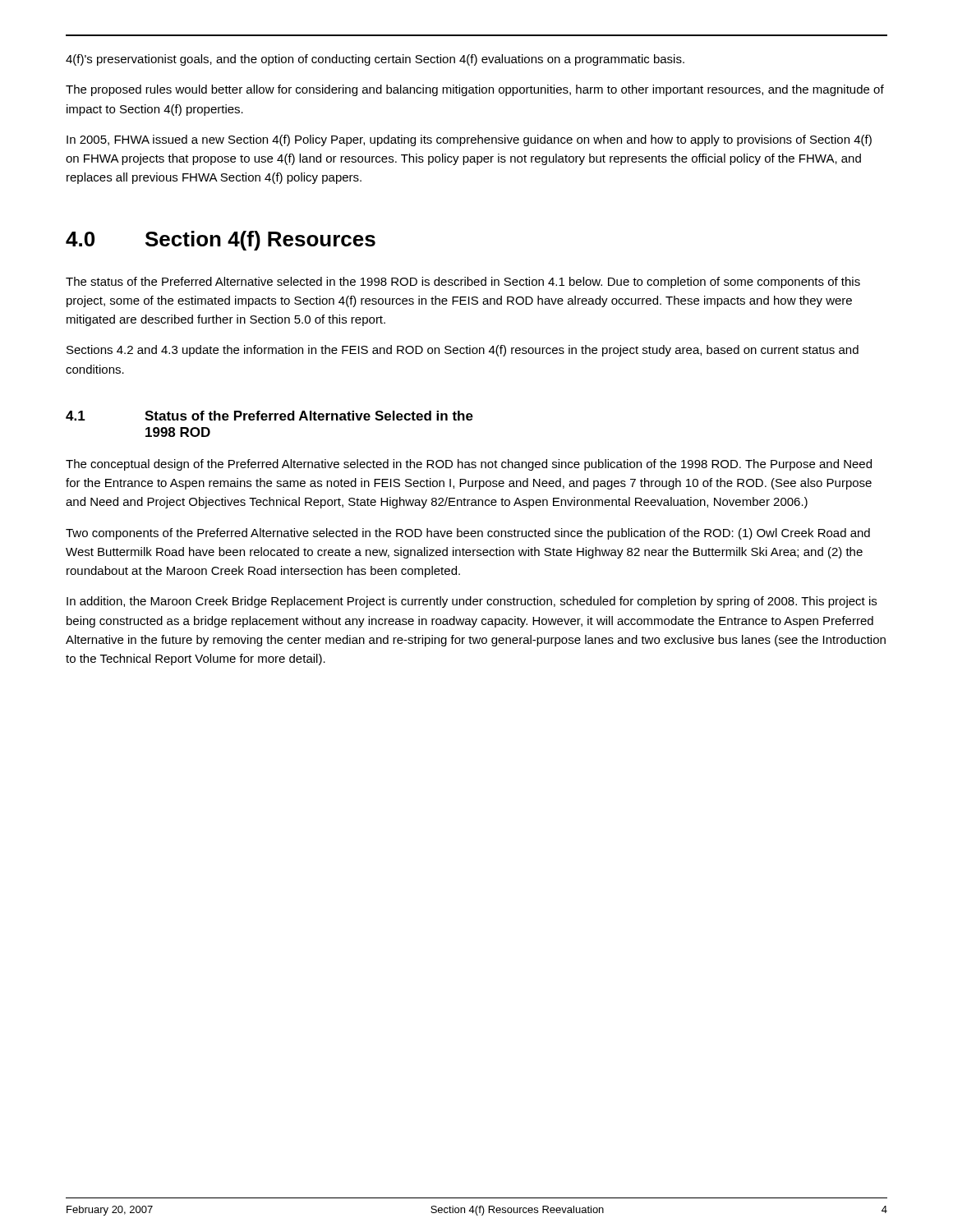Locate the text "4.0Section 4(f) Resources"
Screen dimensions: 1232x953
221,239
